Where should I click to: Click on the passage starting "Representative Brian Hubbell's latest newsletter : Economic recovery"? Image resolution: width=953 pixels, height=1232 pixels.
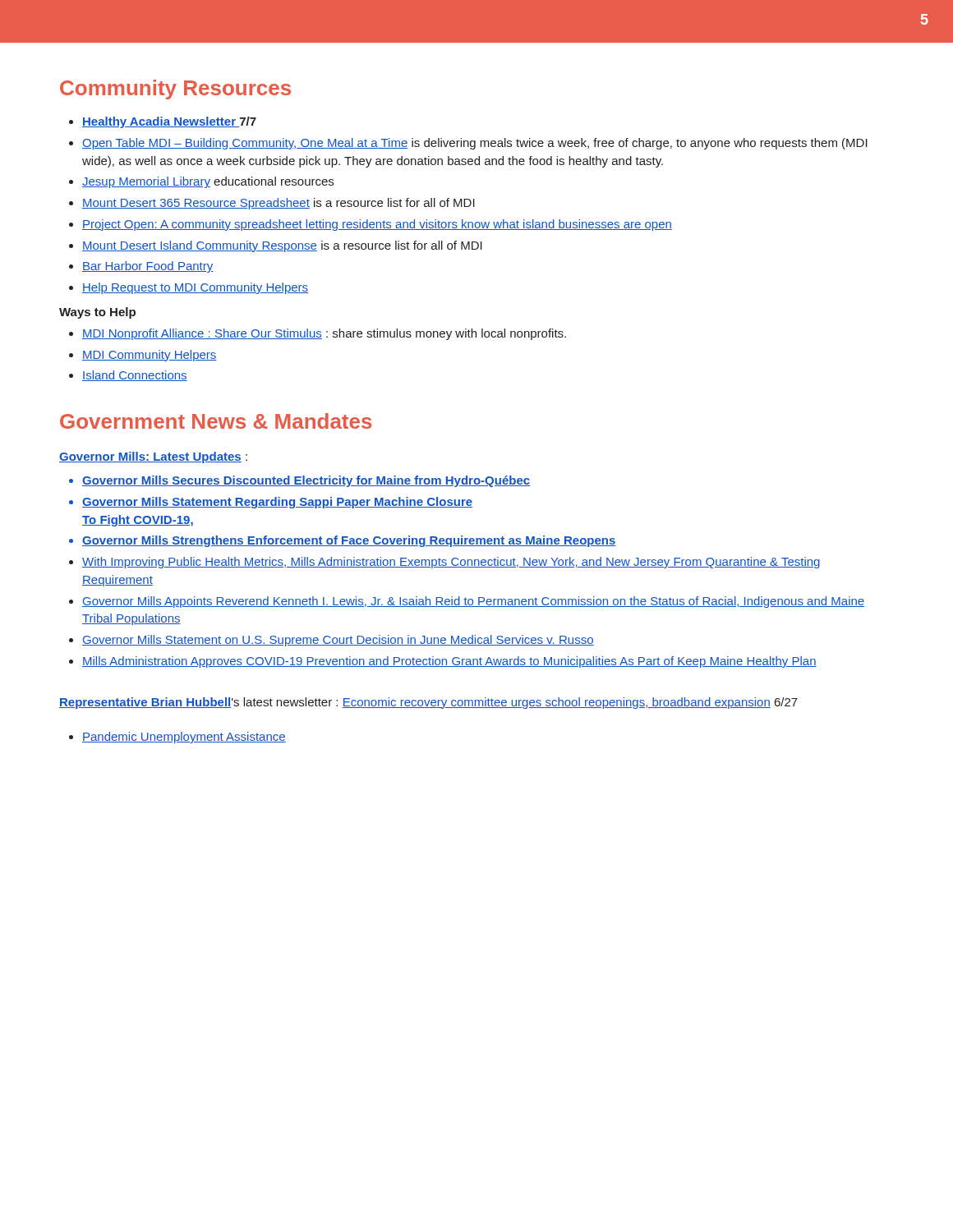(x=429, y=701)
